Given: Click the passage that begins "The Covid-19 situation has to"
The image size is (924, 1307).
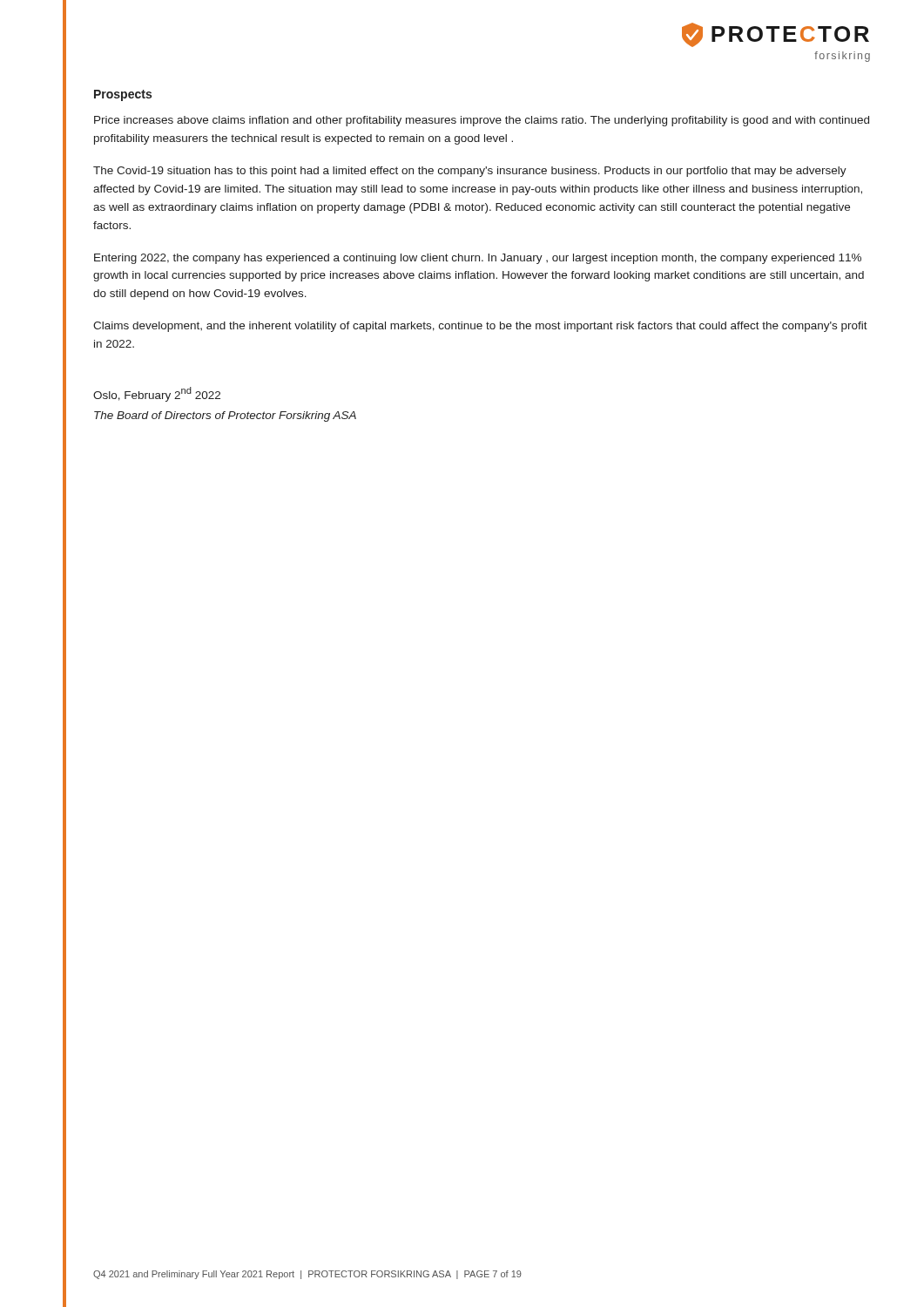Looking at the screenshot, I should [478, 198].
